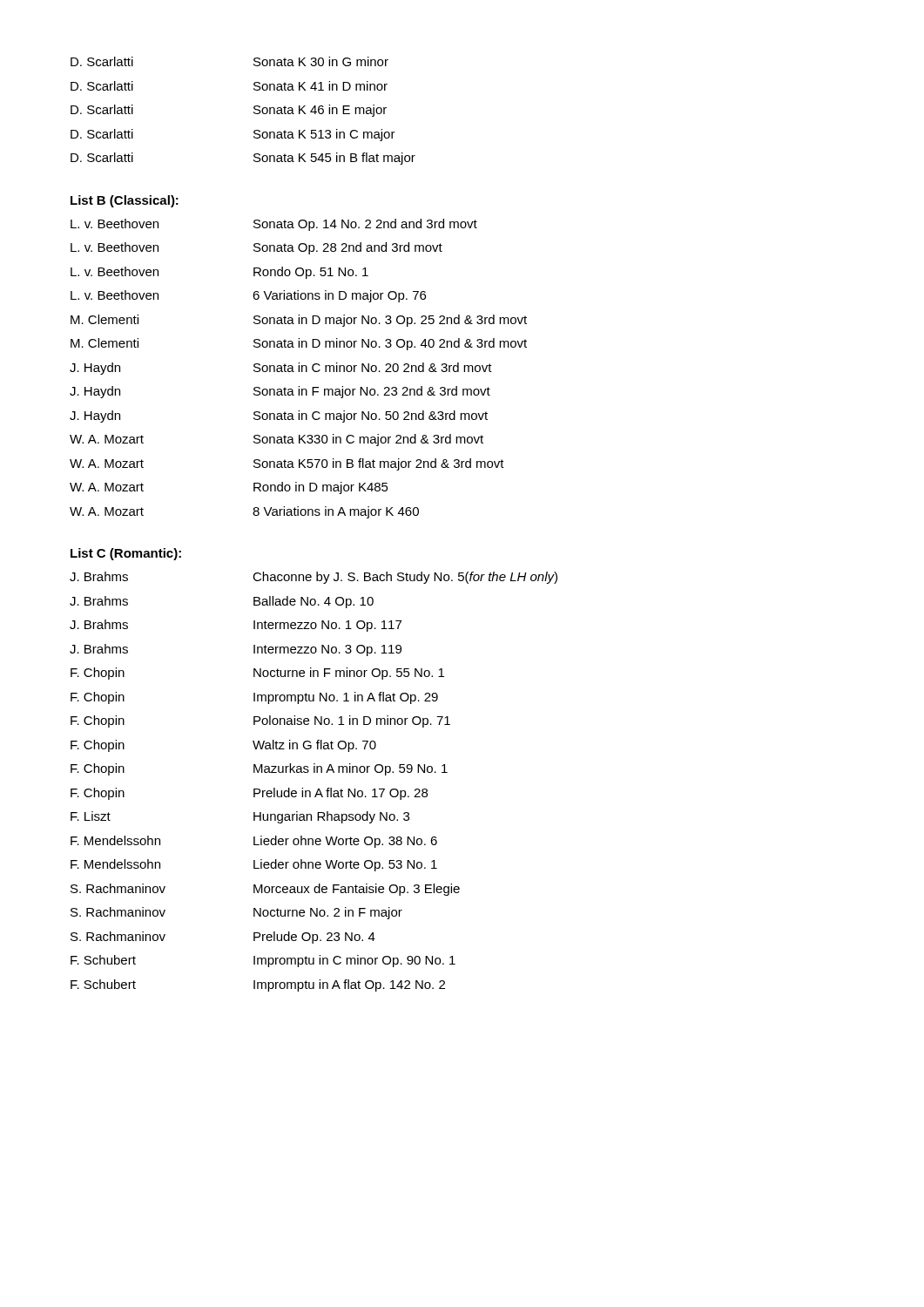Locate the region starting "F. Schubert Impromptu in A flat Op. 142"
The width and height of the screenshot is (924, 1307).
click(258, 985)
